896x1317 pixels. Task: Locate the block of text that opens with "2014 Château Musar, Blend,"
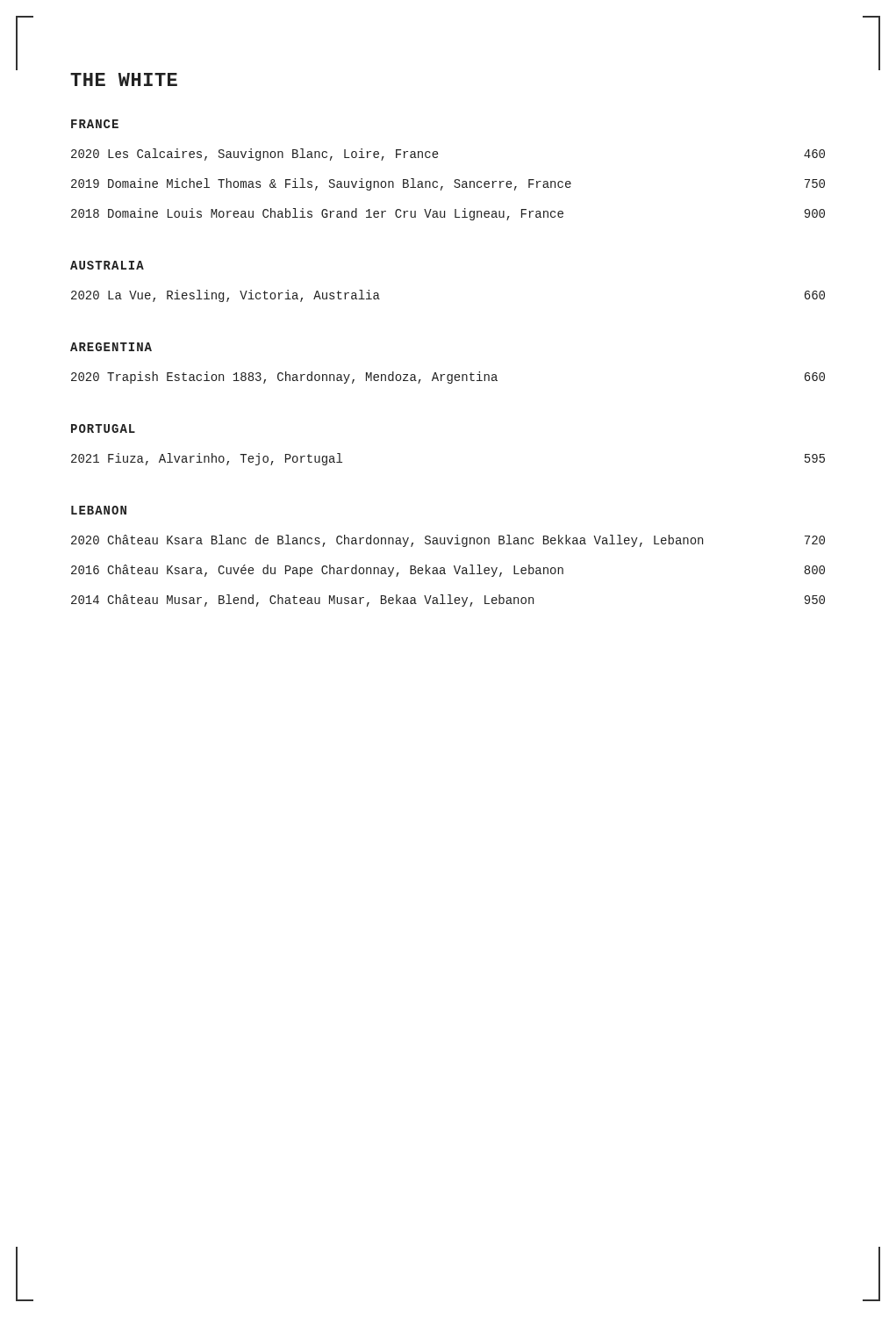pyautogui.click(x=448, y=601)
